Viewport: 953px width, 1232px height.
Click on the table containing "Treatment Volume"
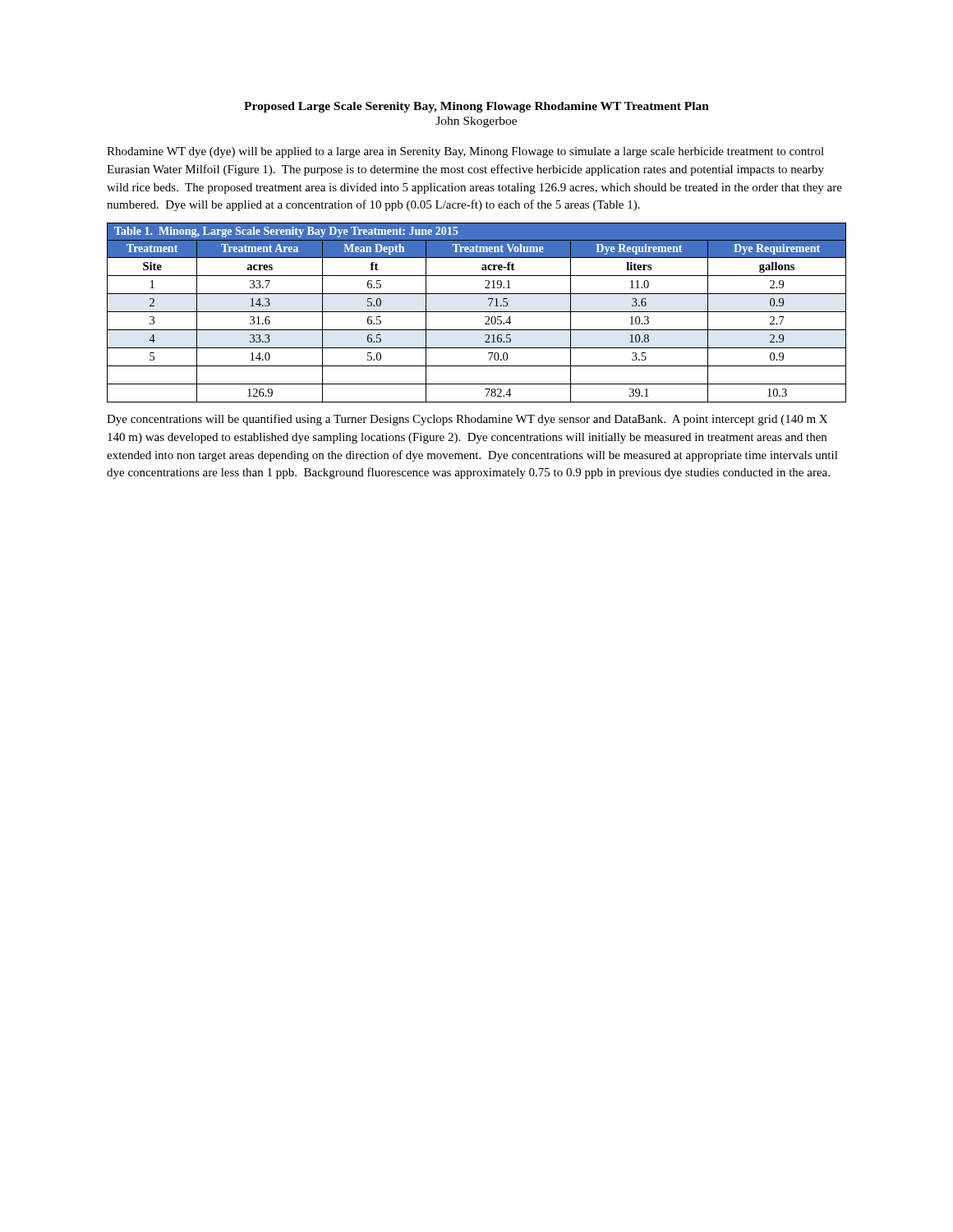click(x=476, y=313)
